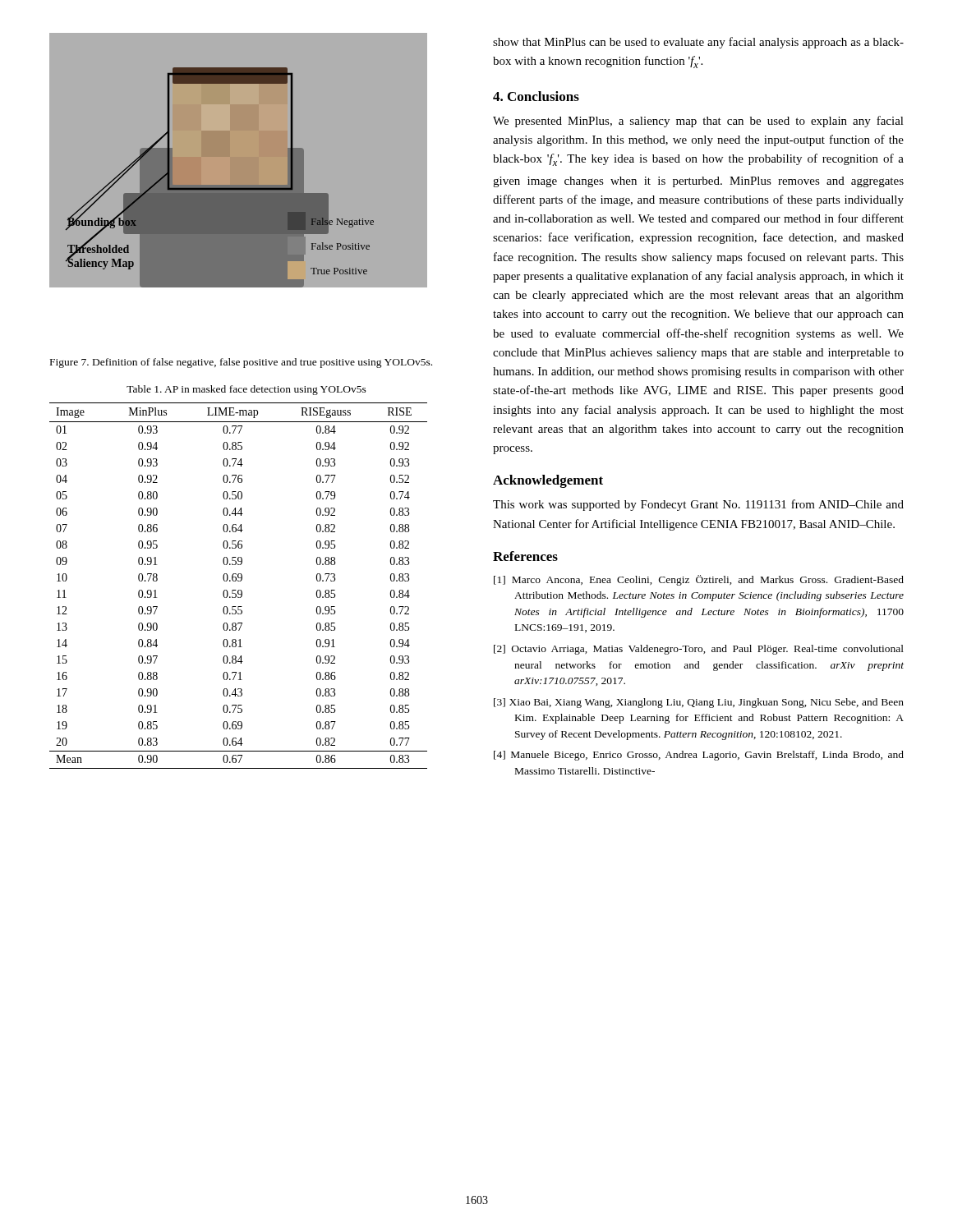Find the block on this page that starts "This work was supported"

[698, 514]
